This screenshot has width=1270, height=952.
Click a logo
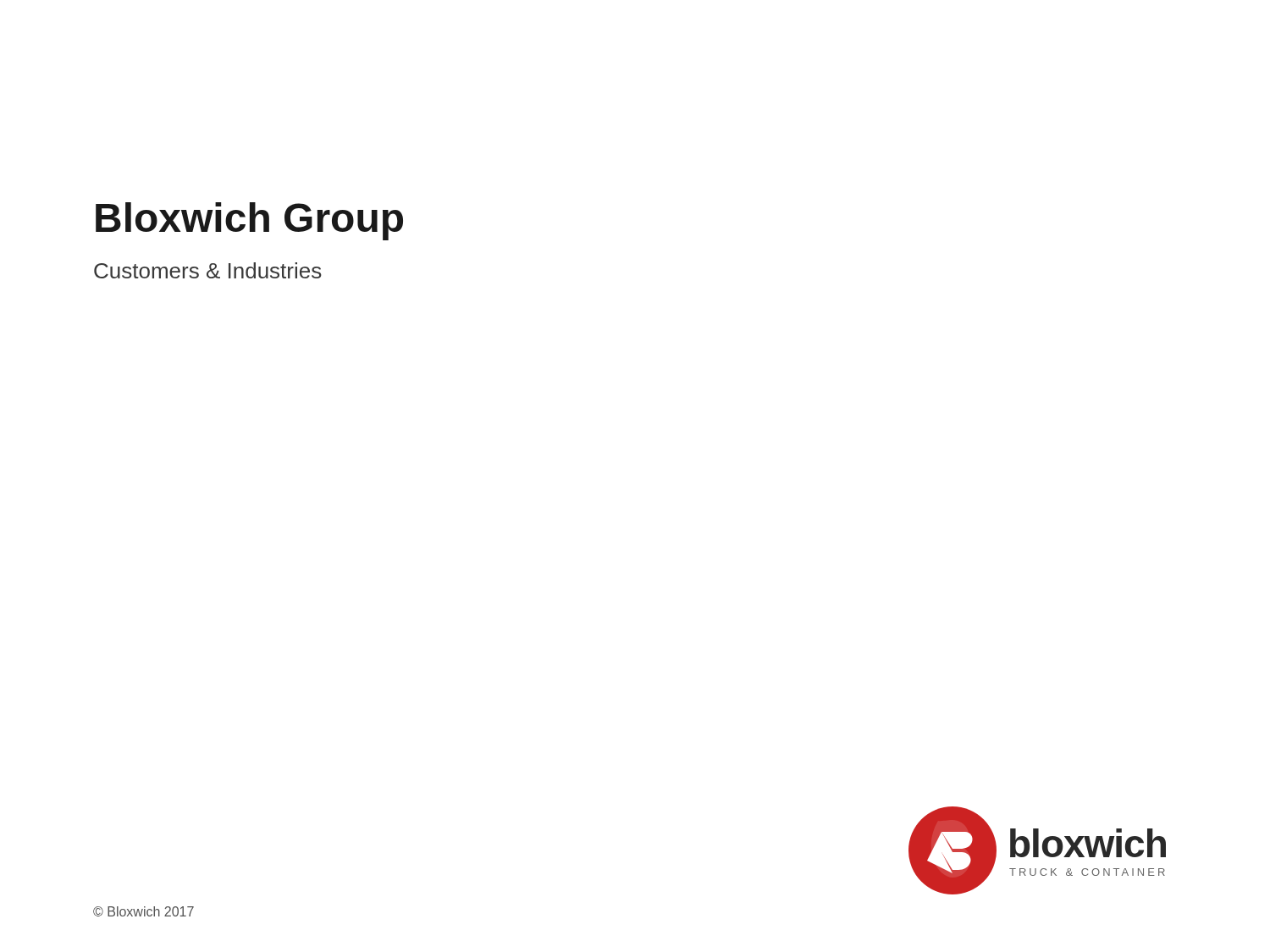point(1050,850)
